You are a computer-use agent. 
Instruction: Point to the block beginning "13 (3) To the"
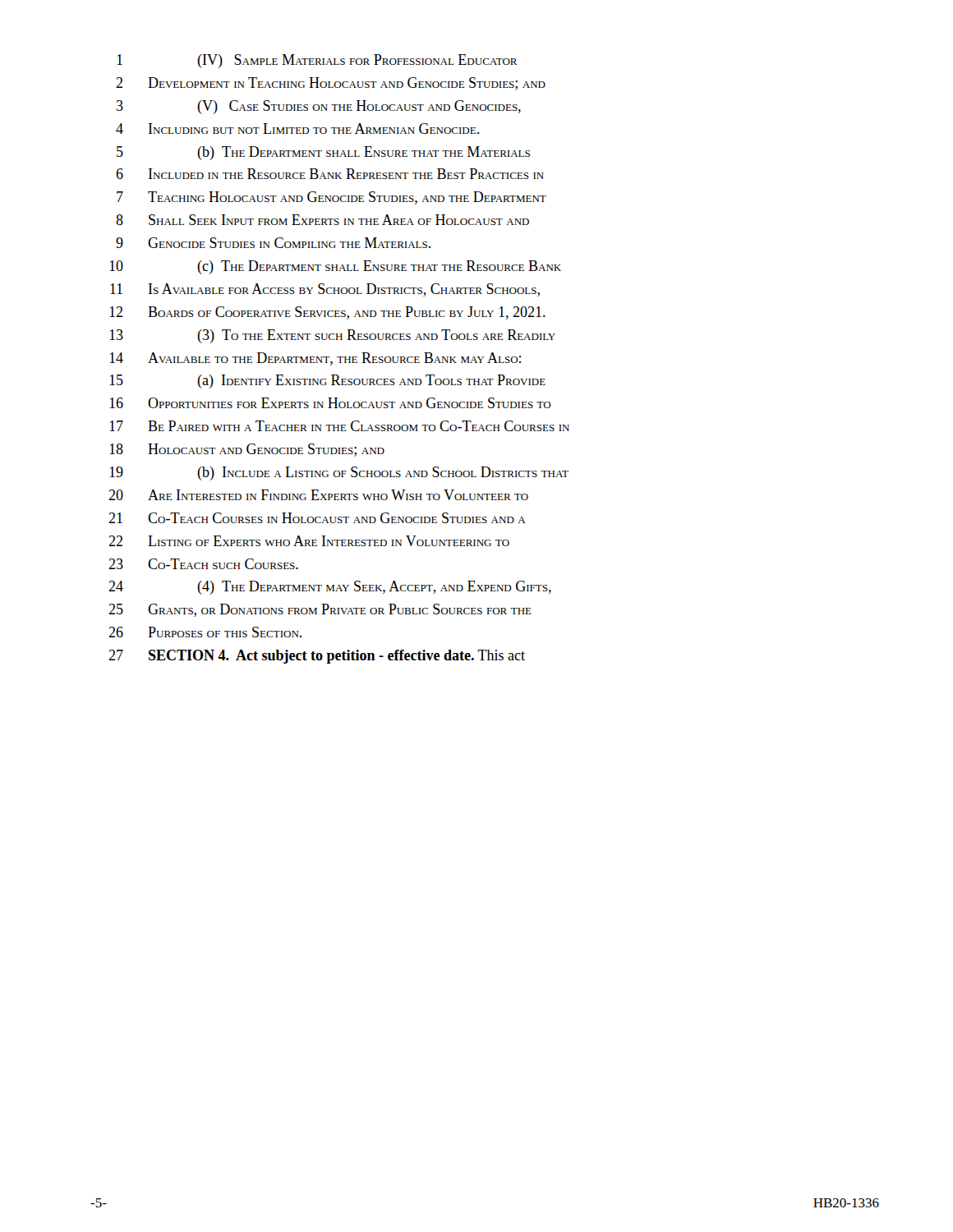point(485,347)
